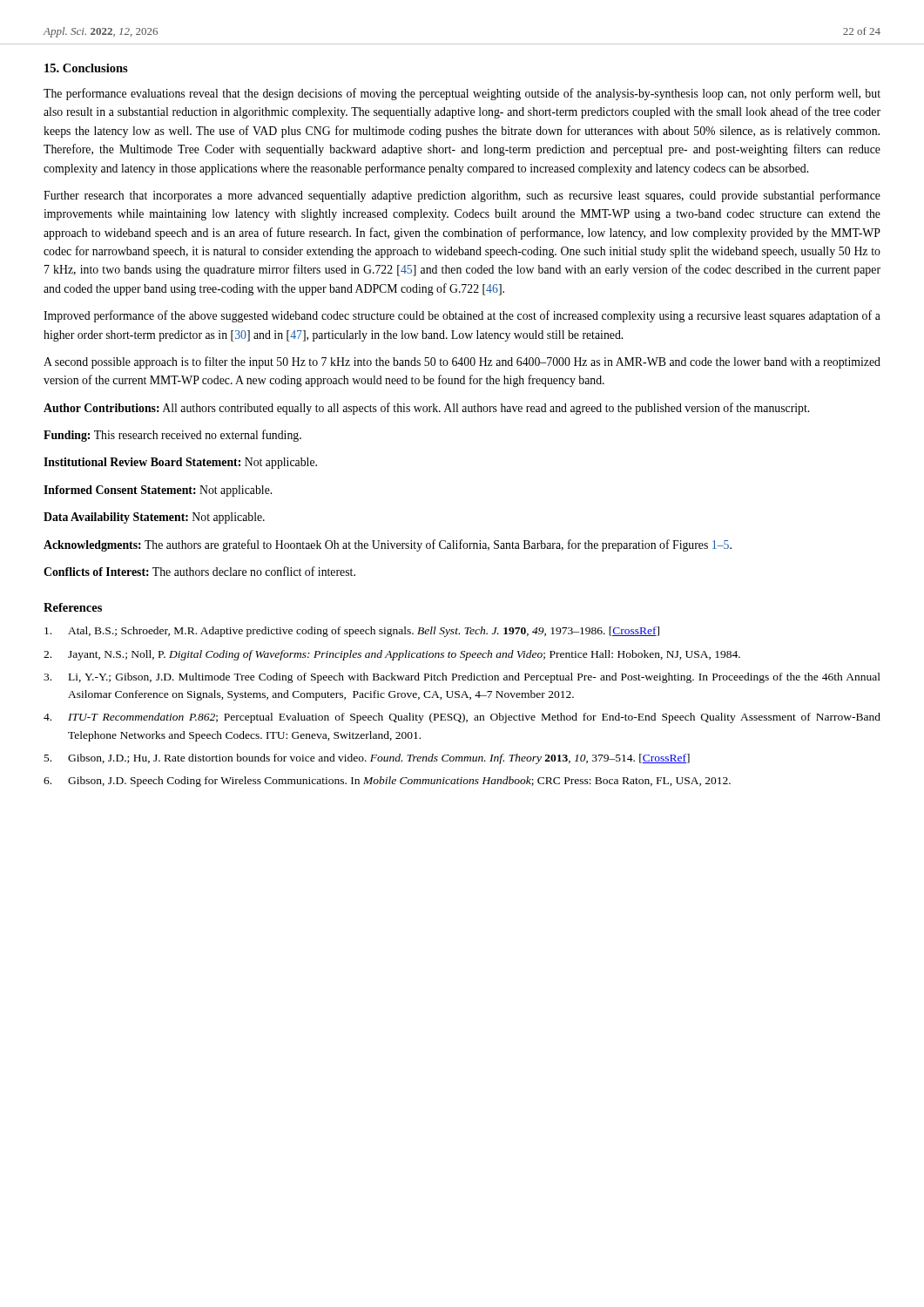Navigate to the region starting "5. Gibson, J.D.; Hu, J. Rate distortion bounds"
Screen dimensions: 1307x924
tap(462, 758)
